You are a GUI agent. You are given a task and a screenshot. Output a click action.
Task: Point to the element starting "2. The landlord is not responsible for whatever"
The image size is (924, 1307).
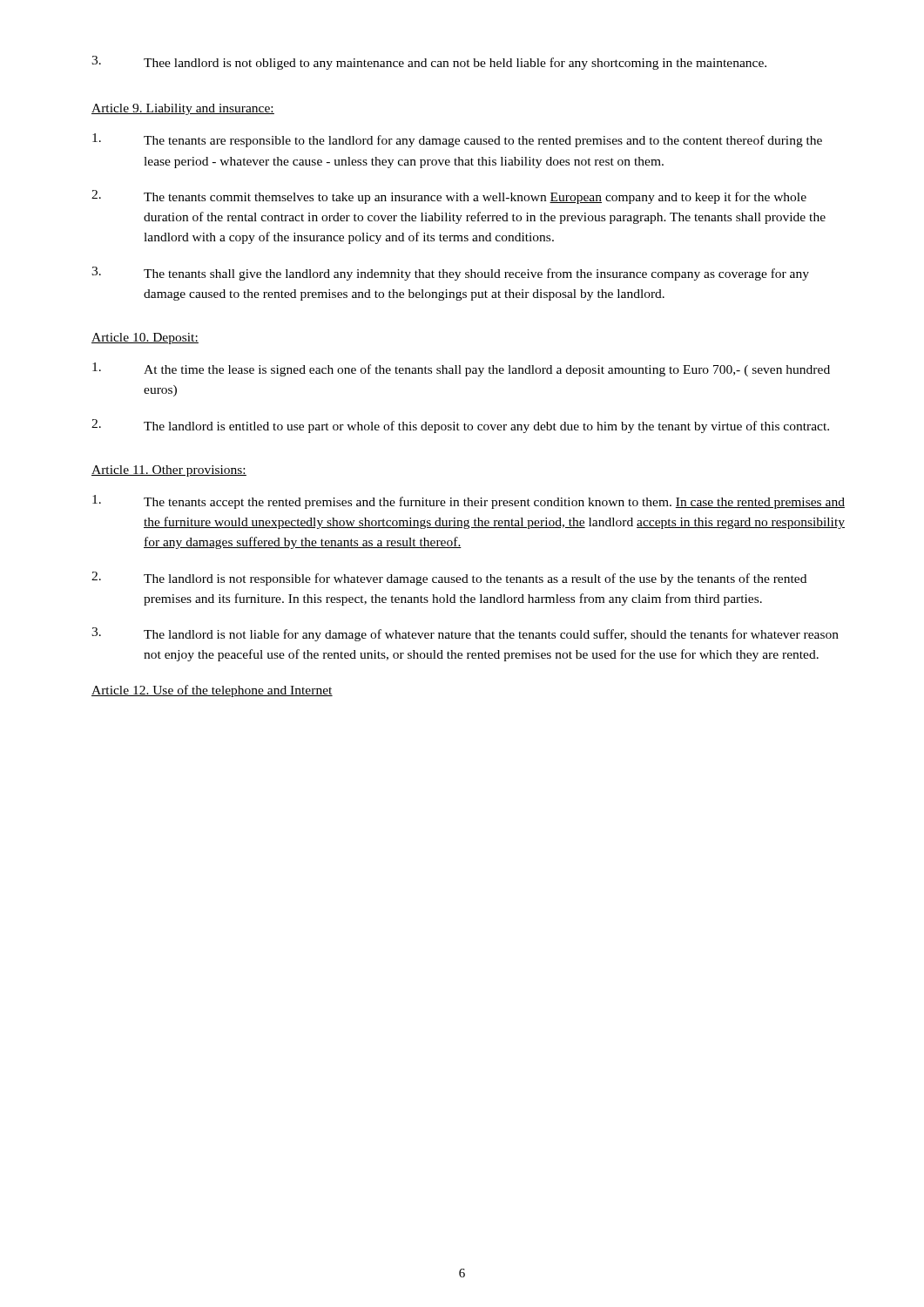click(x=469, y=588)
